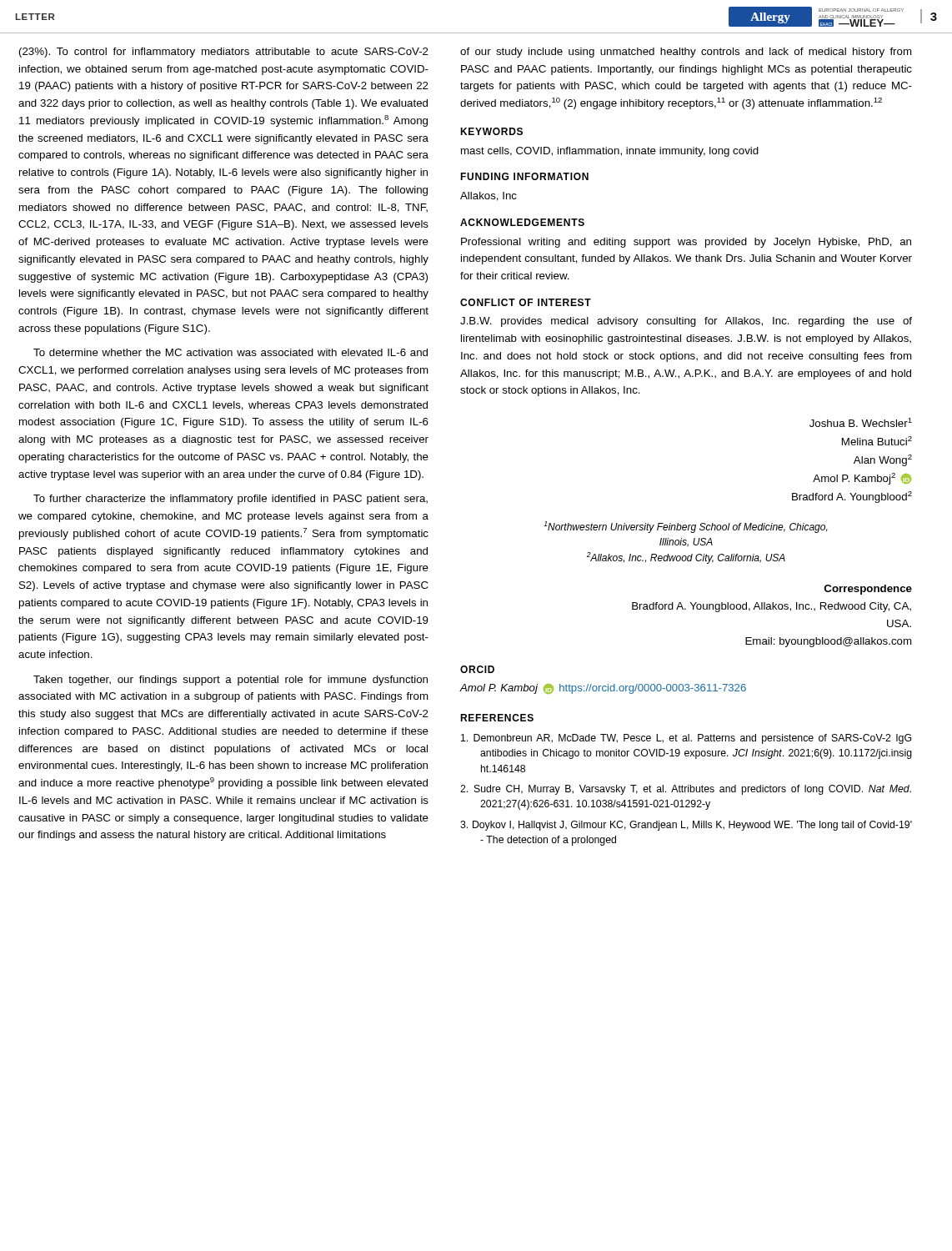The width and height of the screenshot is (952, 1251).
Task: Locate the list item containing "3. Doykov I, Hallqvist J, Gilmour KC, Grandjean"
Action: coord(686,832)
